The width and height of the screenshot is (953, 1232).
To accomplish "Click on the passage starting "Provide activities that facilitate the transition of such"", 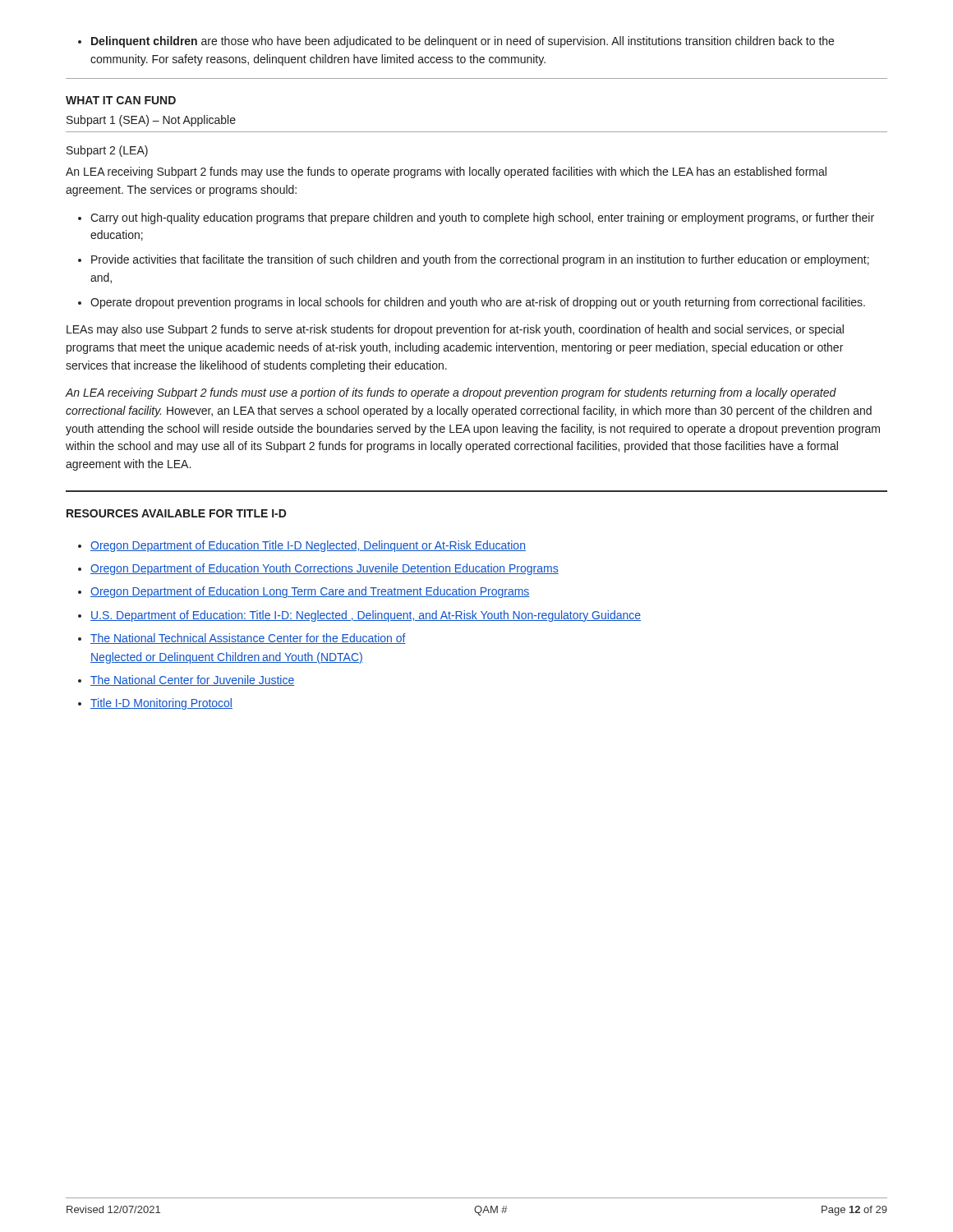I will pos(489,269).
